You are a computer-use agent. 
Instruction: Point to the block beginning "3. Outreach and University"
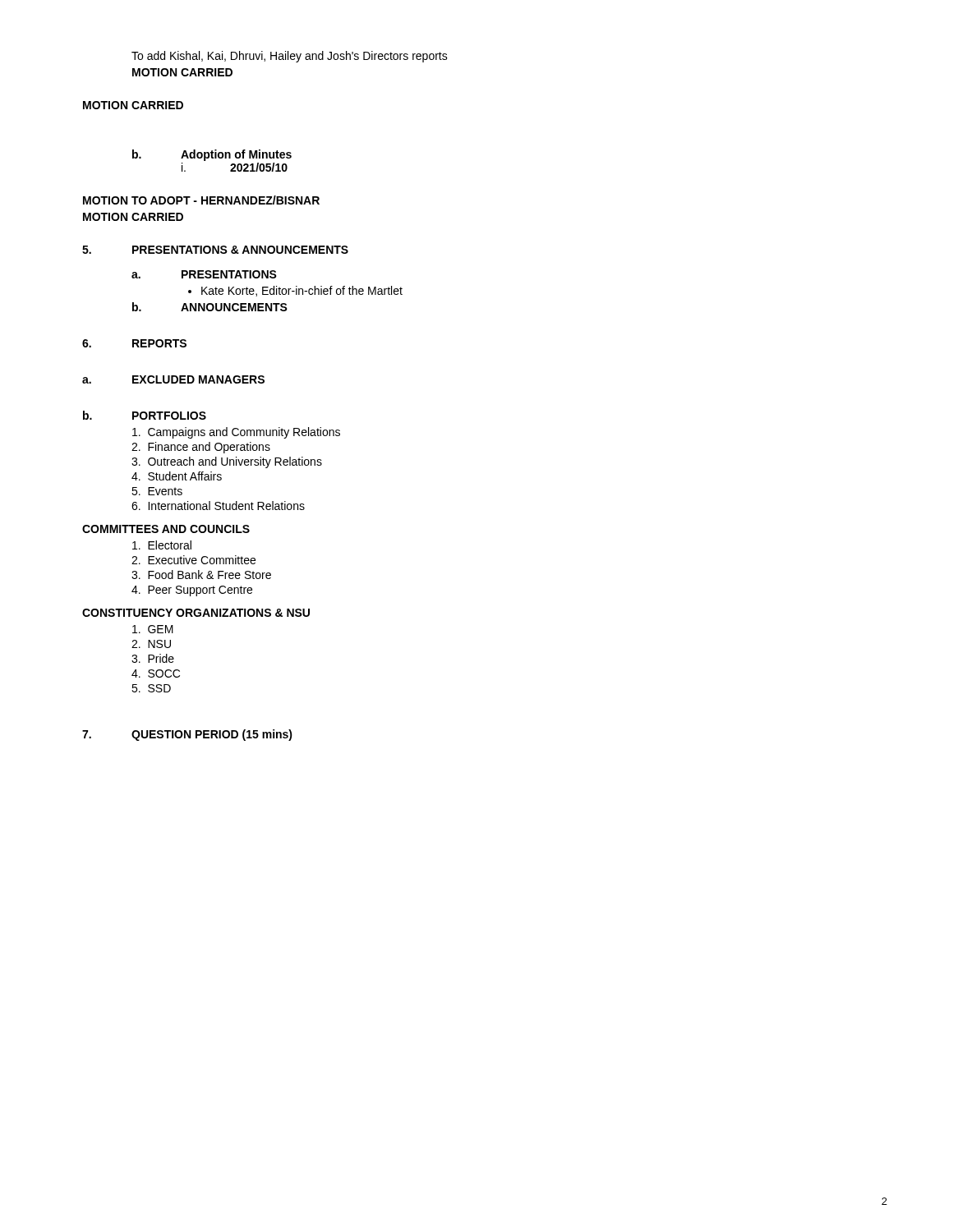[227, 462]
